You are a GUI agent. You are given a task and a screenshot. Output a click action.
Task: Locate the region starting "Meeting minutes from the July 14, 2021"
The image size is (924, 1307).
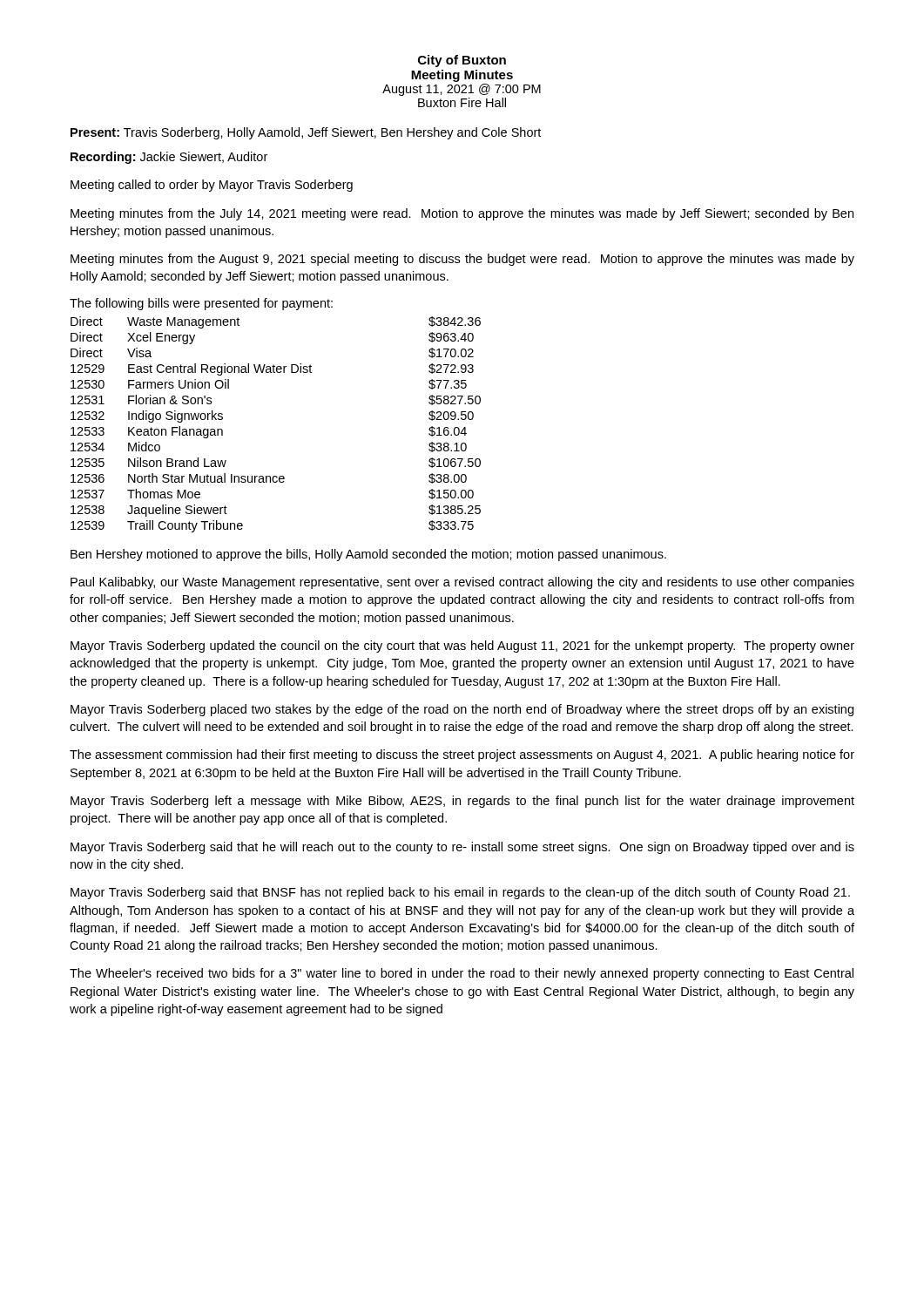coord(462,222)
